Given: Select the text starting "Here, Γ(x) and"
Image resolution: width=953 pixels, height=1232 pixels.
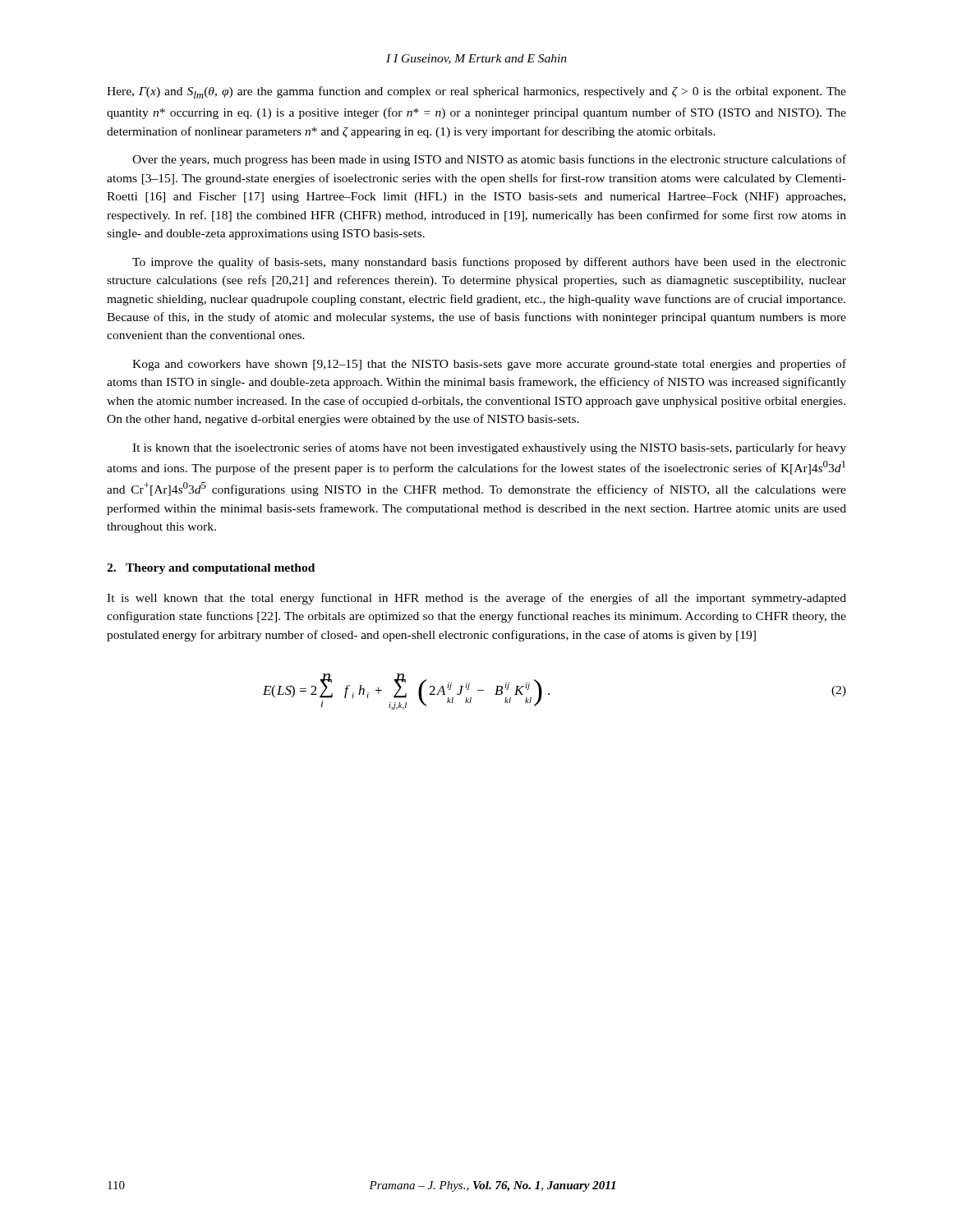Looking at the screenshot, I should 476,111.
